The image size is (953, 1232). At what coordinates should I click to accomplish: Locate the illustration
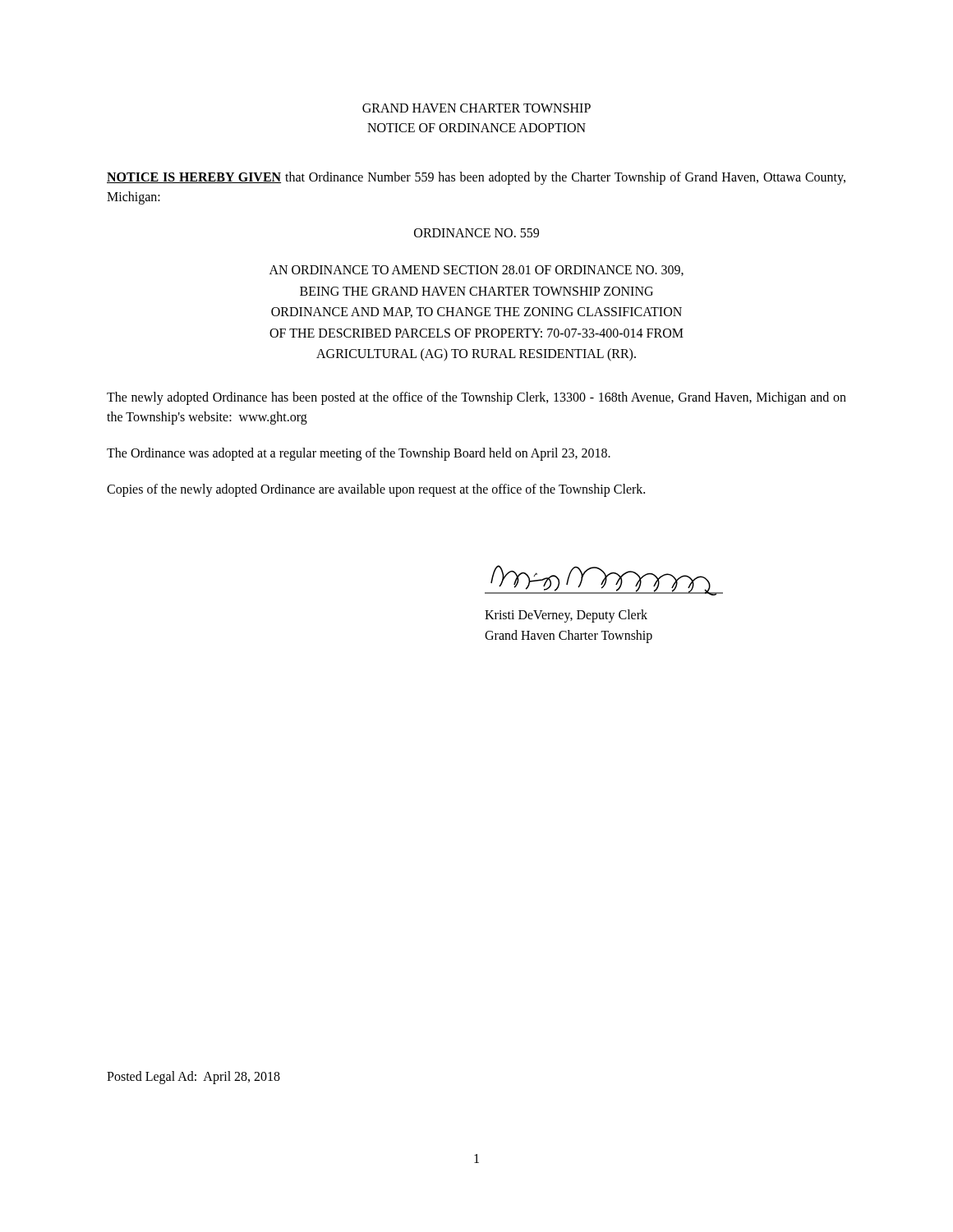[604, 572]
